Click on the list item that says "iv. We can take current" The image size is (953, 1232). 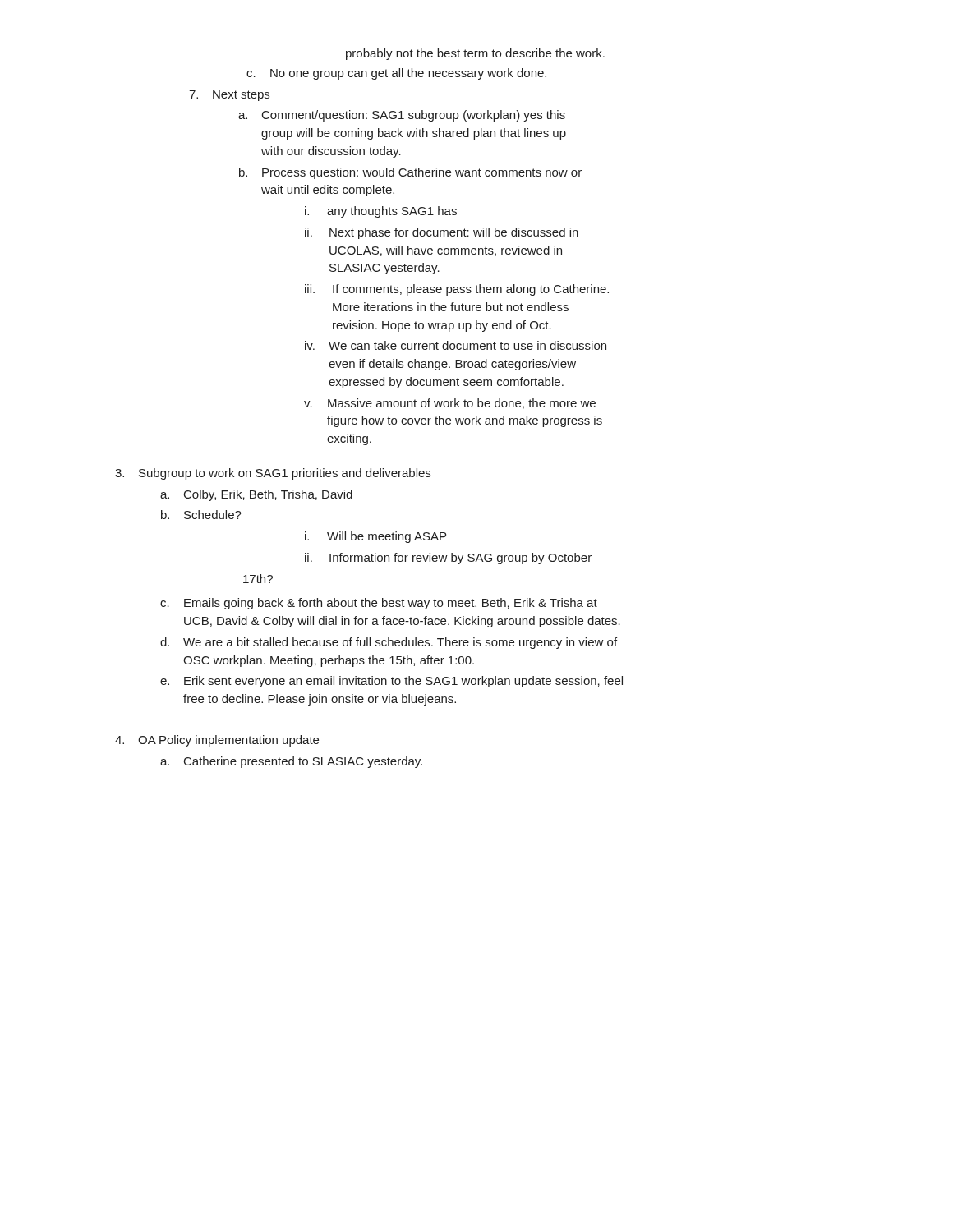[456, 364]
